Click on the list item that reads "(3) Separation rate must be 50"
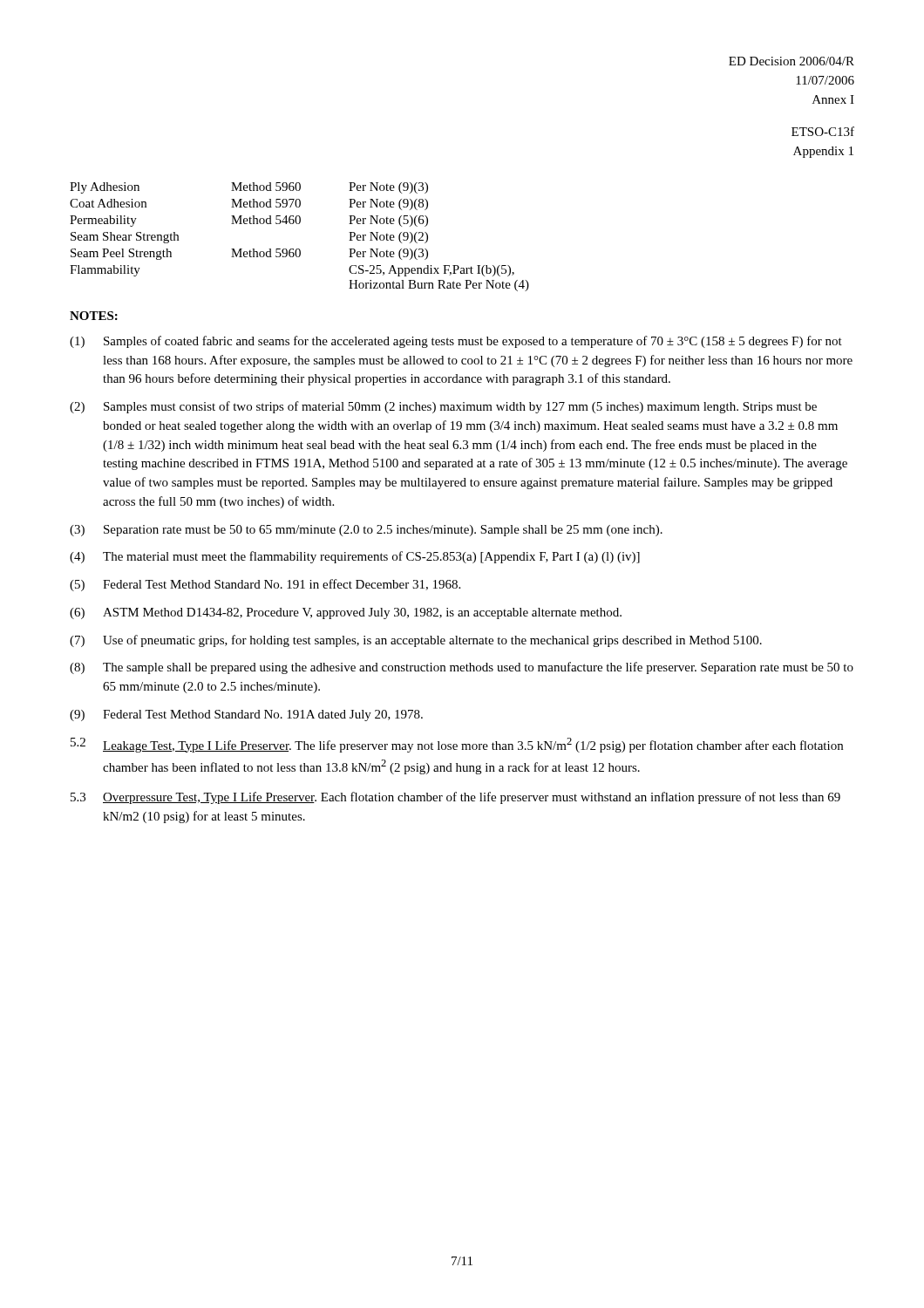This screenshot has height=1308, width=924. [x=462, y=530]
